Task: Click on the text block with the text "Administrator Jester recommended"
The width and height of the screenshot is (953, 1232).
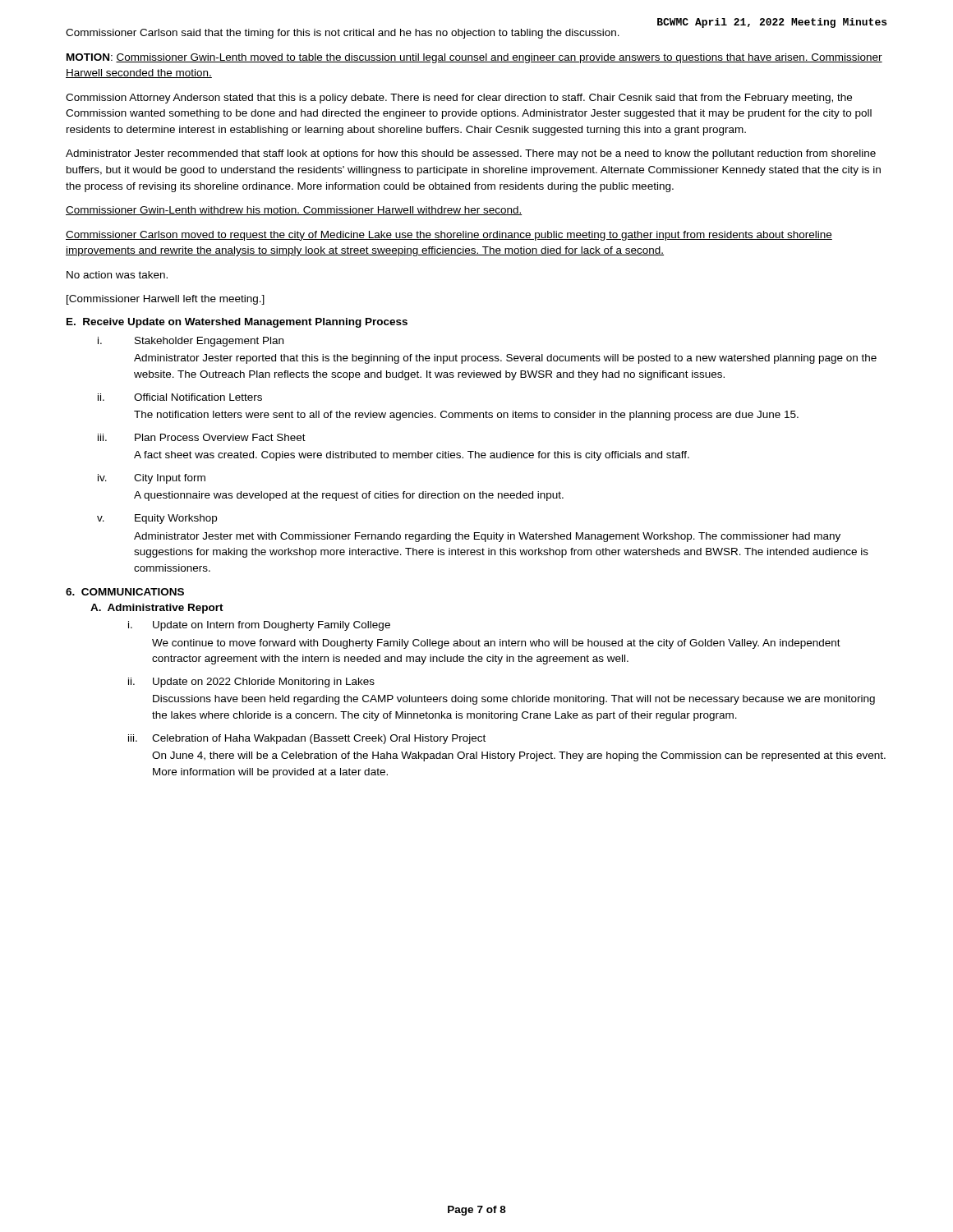Action: 474,170
